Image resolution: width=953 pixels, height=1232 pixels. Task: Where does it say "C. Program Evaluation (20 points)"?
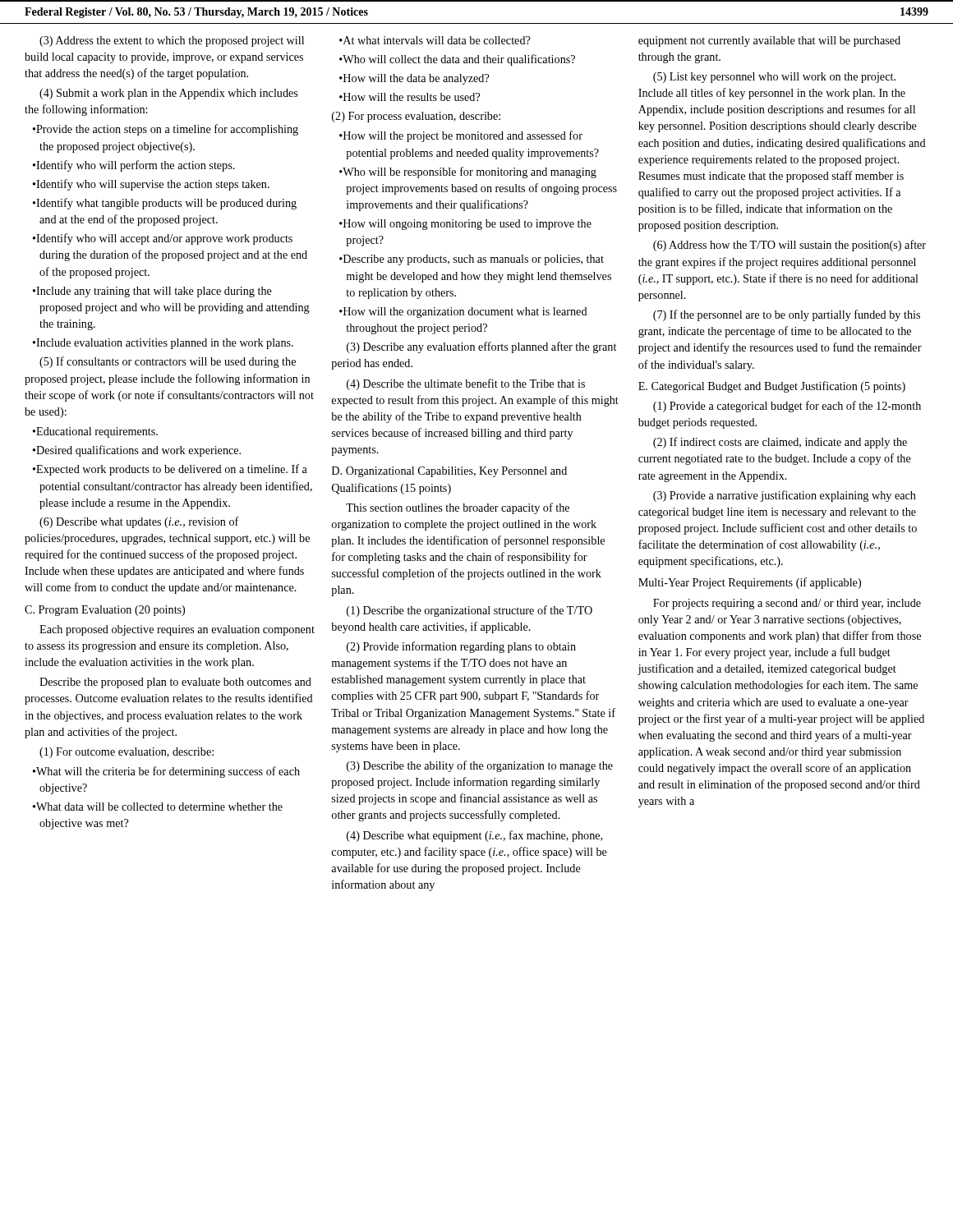tap(170, 609)
